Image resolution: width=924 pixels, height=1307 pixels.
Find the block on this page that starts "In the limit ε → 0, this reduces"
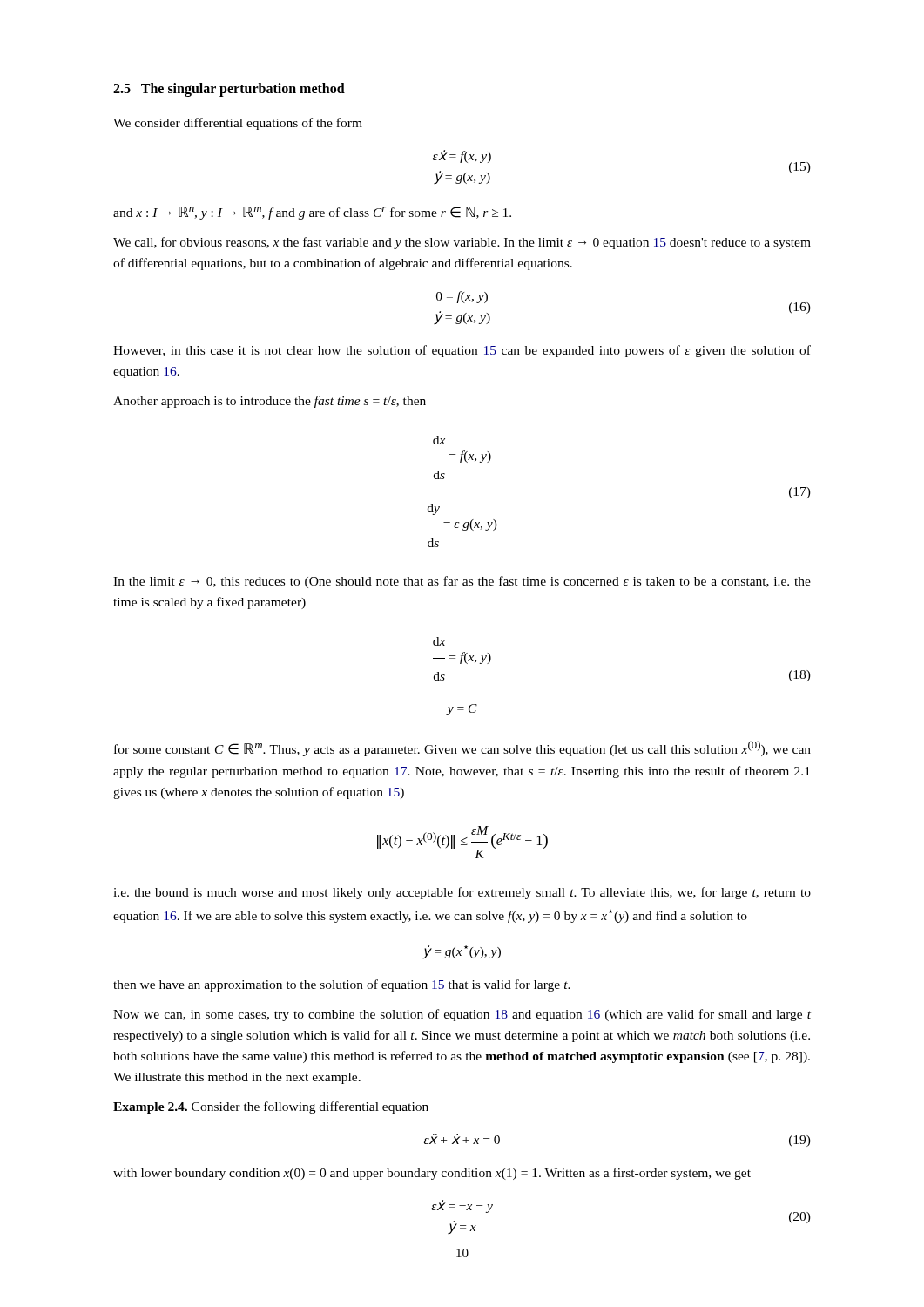[462, 591]
